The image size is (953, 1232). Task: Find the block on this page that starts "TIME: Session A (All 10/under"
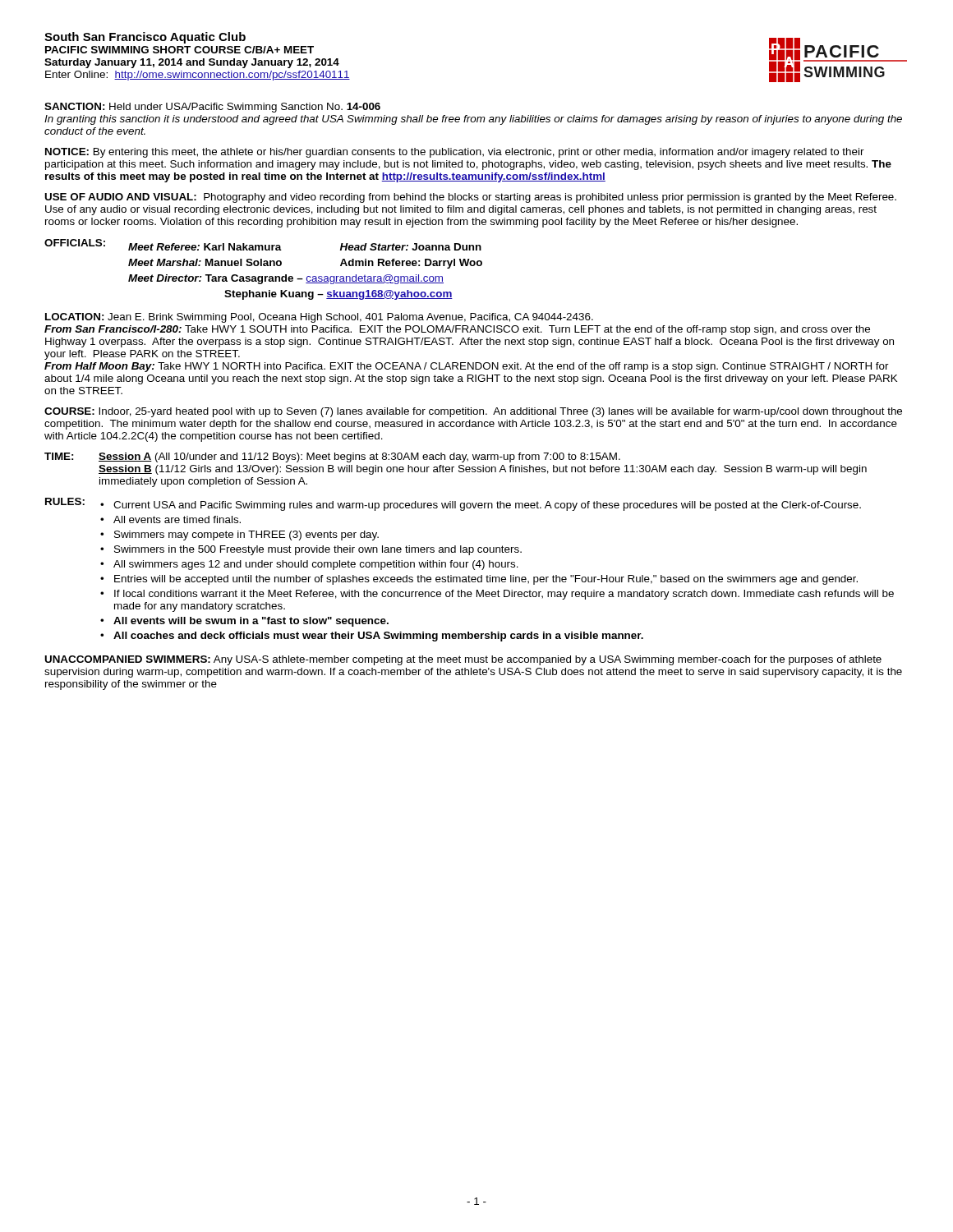coord(476,469)
